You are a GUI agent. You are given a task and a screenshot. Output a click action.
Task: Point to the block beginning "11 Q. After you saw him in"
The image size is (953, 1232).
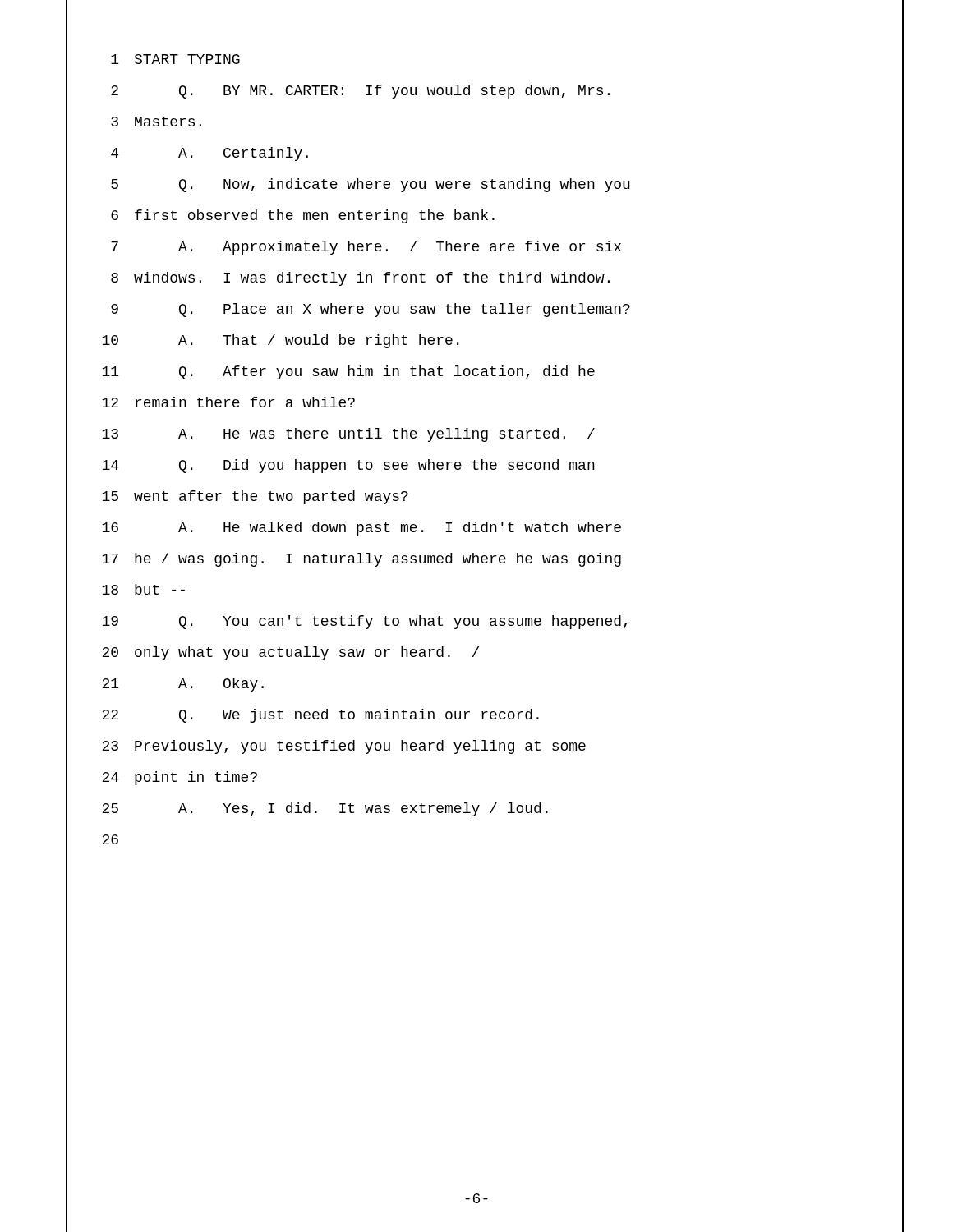tap(485, 372)
